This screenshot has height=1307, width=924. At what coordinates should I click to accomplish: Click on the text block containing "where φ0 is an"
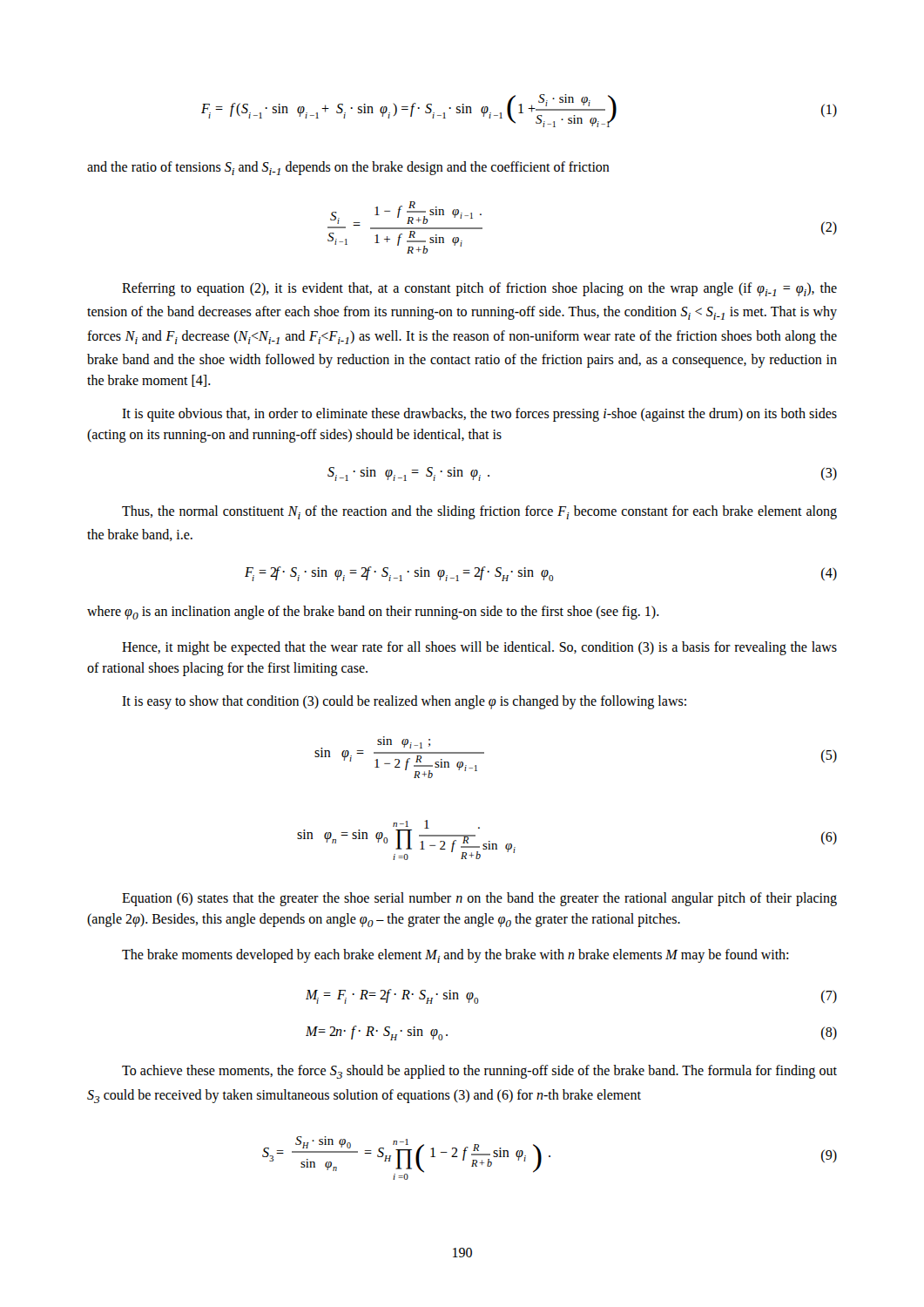point(373,613)
